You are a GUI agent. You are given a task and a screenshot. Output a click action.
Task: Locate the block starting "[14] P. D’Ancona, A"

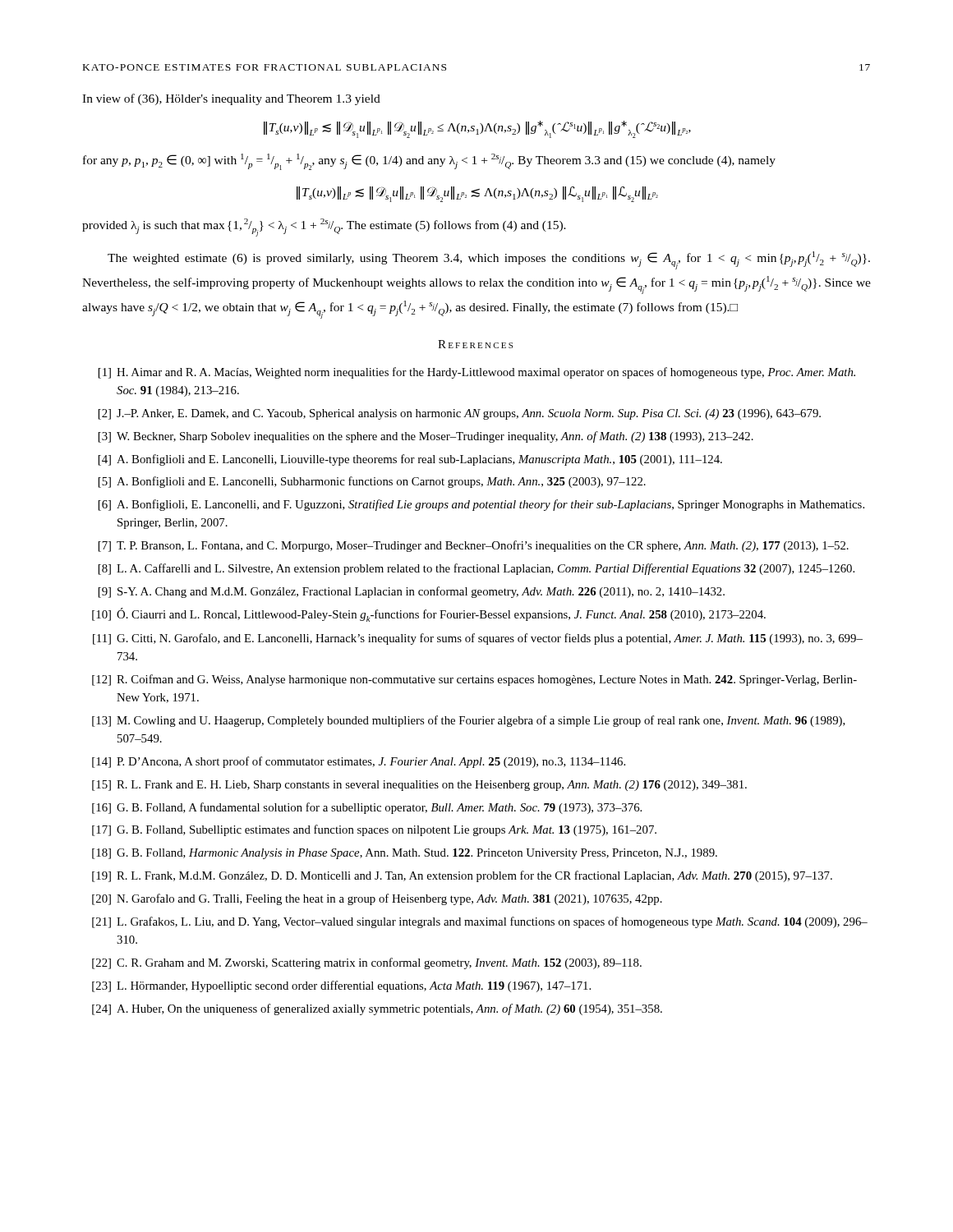(476, 762)
